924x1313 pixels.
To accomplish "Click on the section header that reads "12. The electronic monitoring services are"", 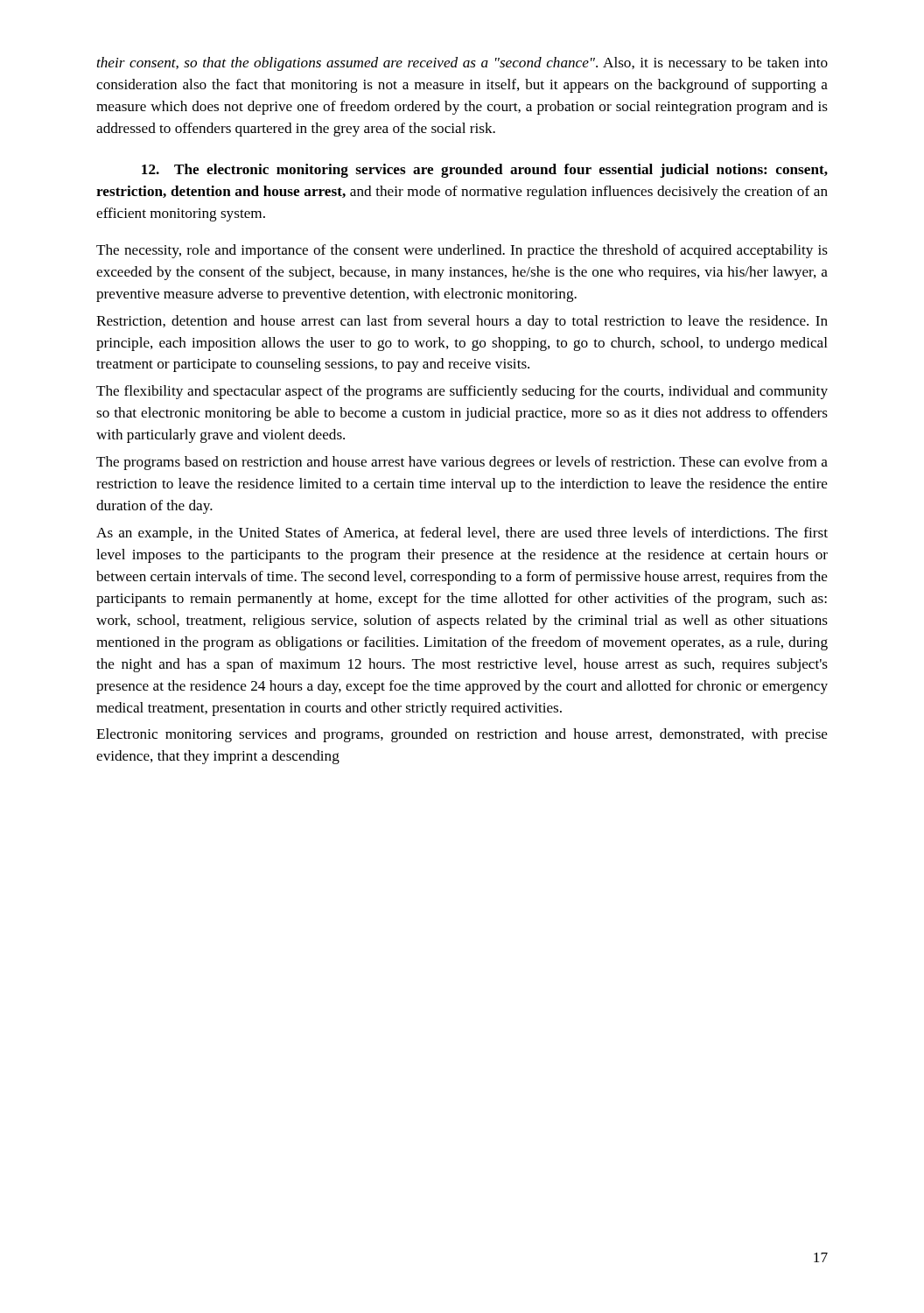I will click(x=462, y=192).
